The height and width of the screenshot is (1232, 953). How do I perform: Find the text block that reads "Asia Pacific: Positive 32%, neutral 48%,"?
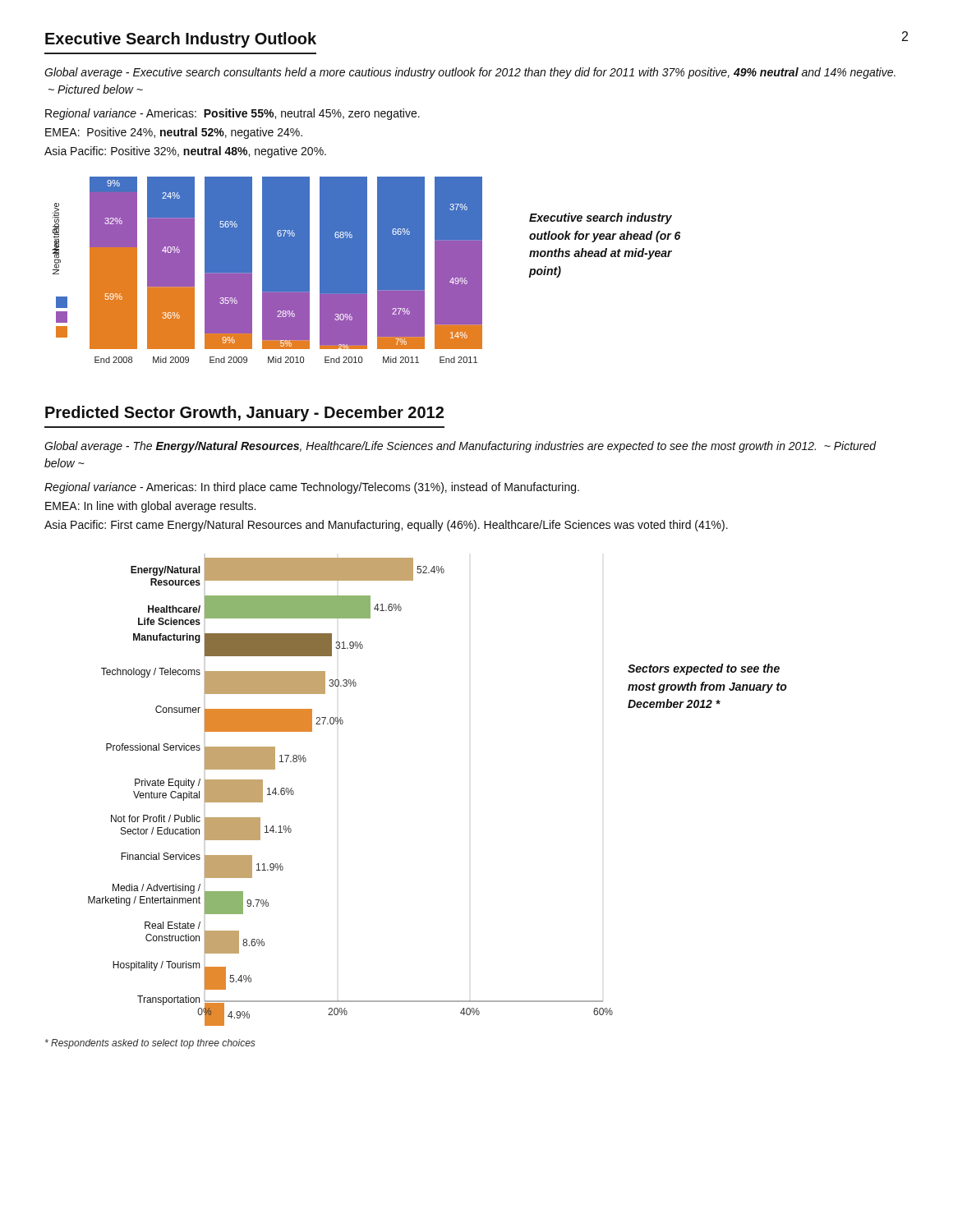(x=186, y=151)
